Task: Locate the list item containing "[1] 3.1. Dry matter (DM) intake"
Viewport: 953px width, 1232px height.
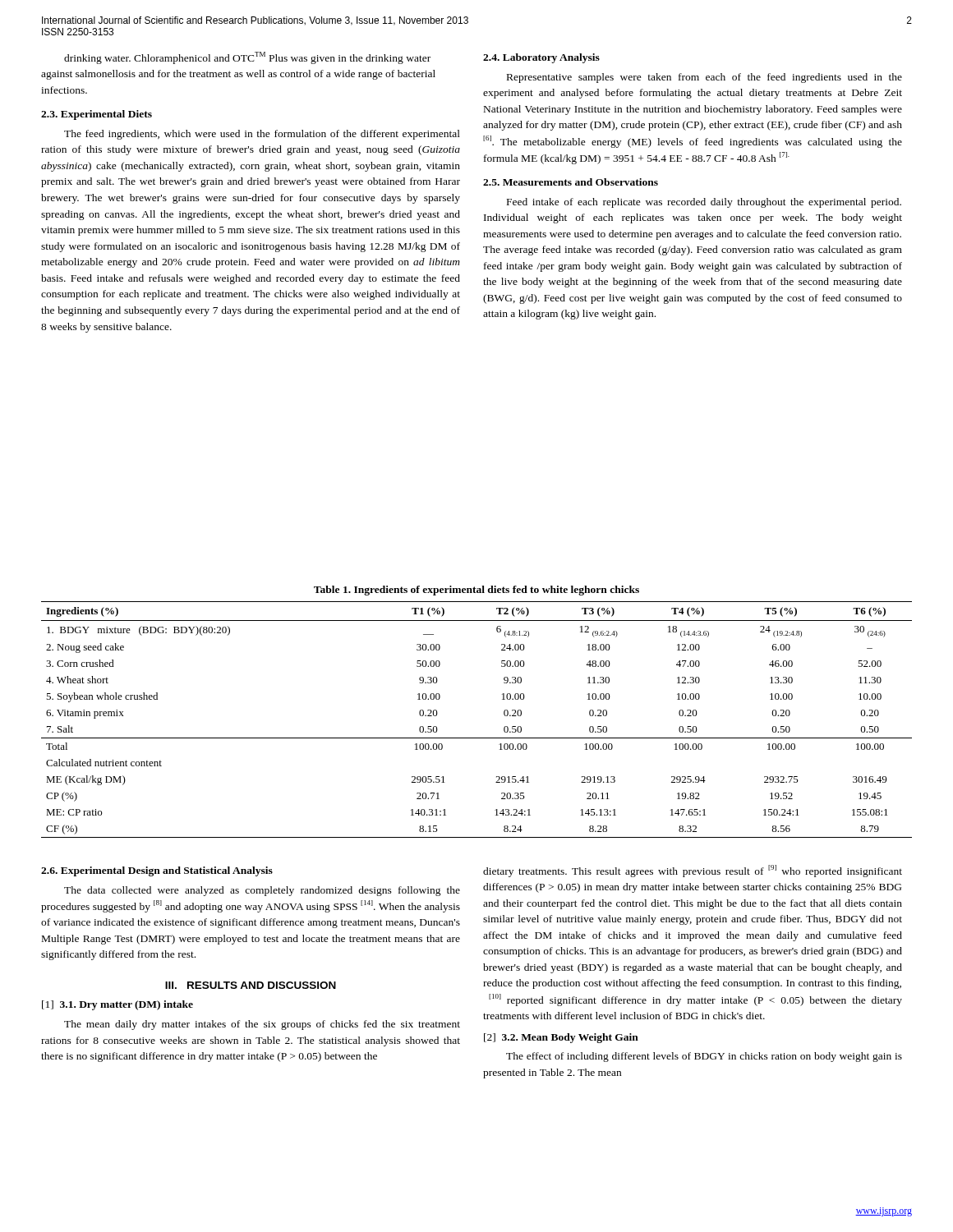Action: tap(117, 1004)
